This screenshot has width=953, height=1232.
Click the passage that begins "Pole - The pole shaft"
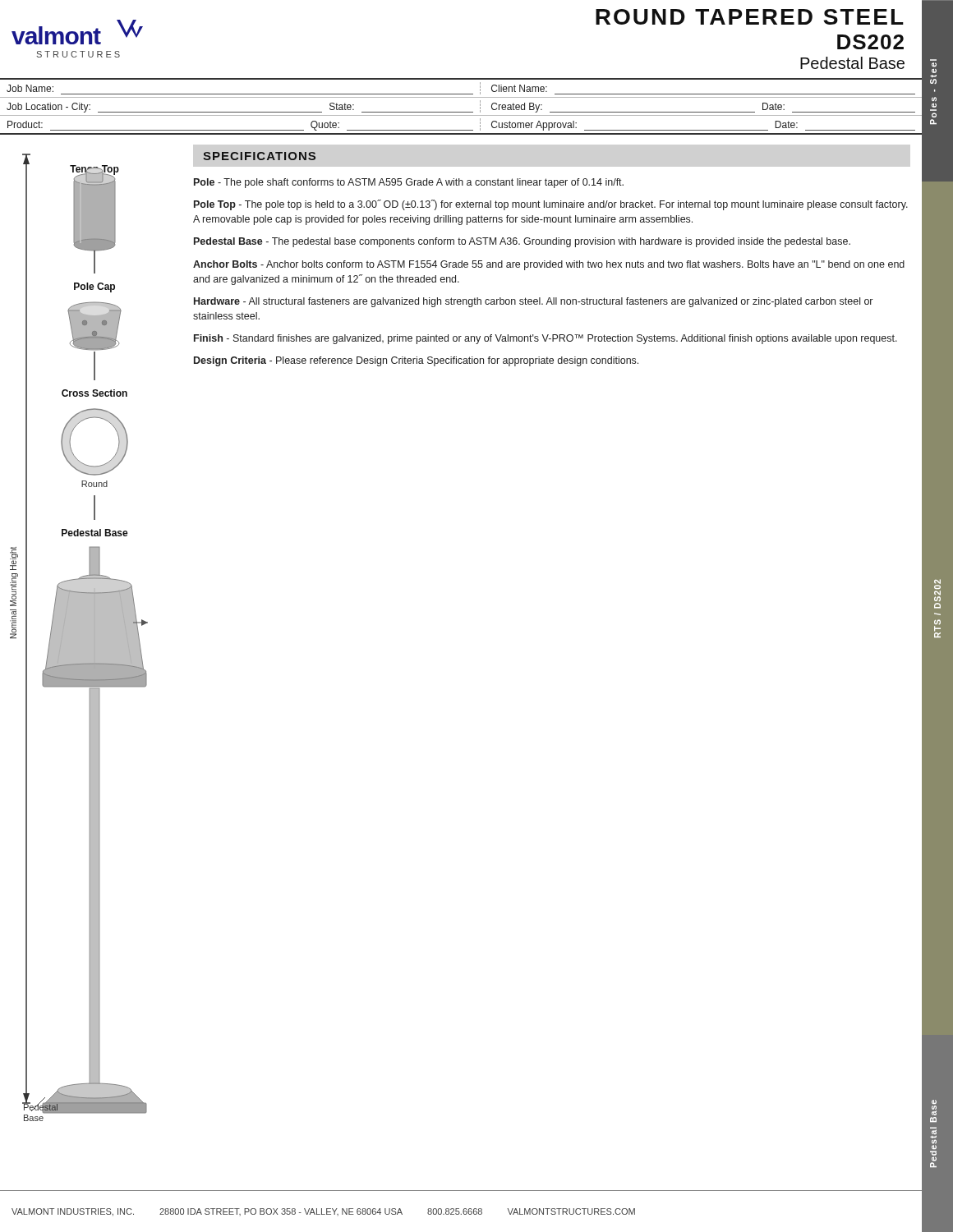click(x=409, y=182)
